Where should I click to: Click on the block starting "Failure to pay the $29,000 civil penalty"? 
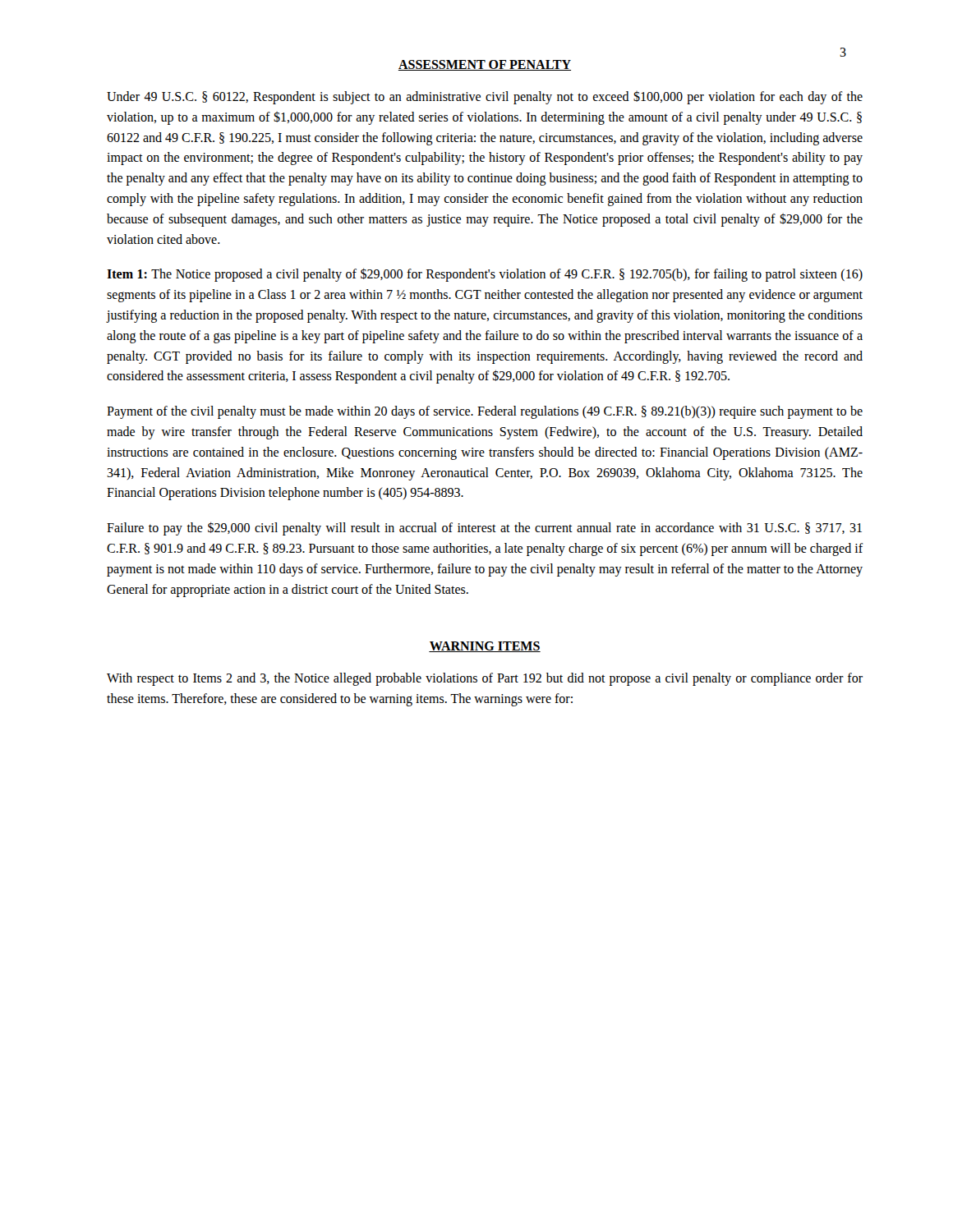click(x=485, y=559)
